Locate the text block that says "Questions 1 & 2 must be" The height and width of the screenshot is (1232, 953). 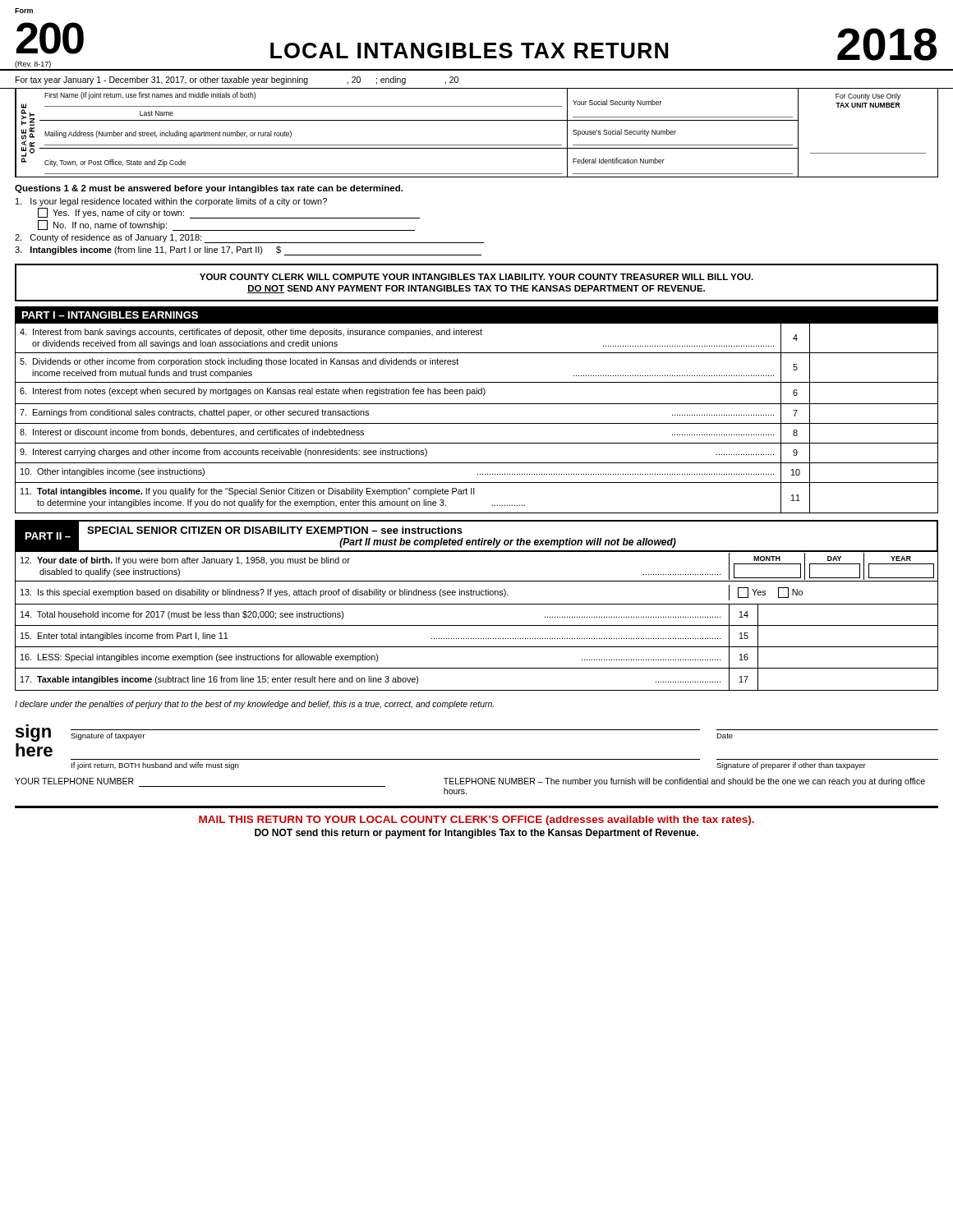coord(209,188)
